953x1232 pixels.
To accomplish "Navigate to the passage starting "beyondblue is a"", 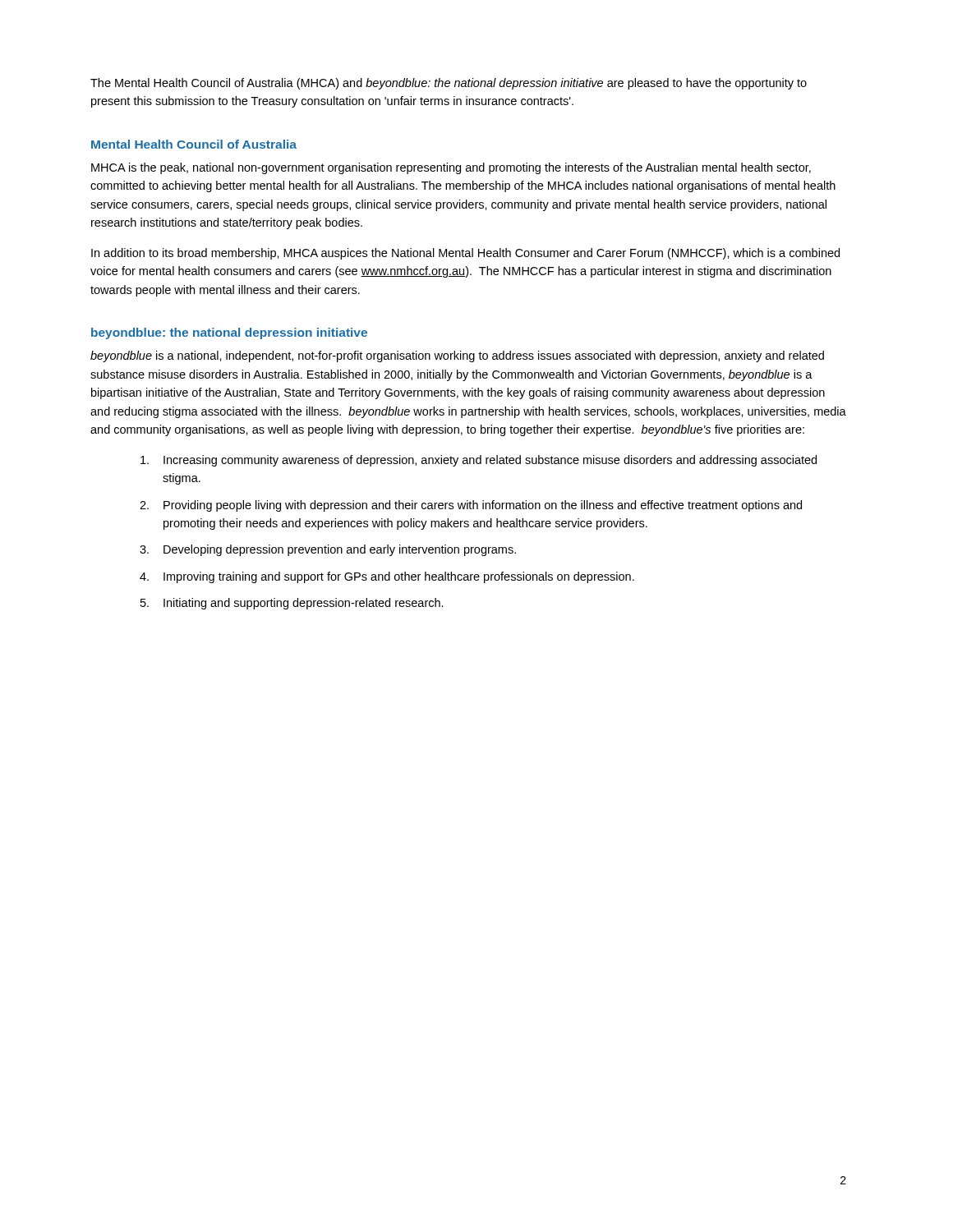I will [x=468, y=393].
